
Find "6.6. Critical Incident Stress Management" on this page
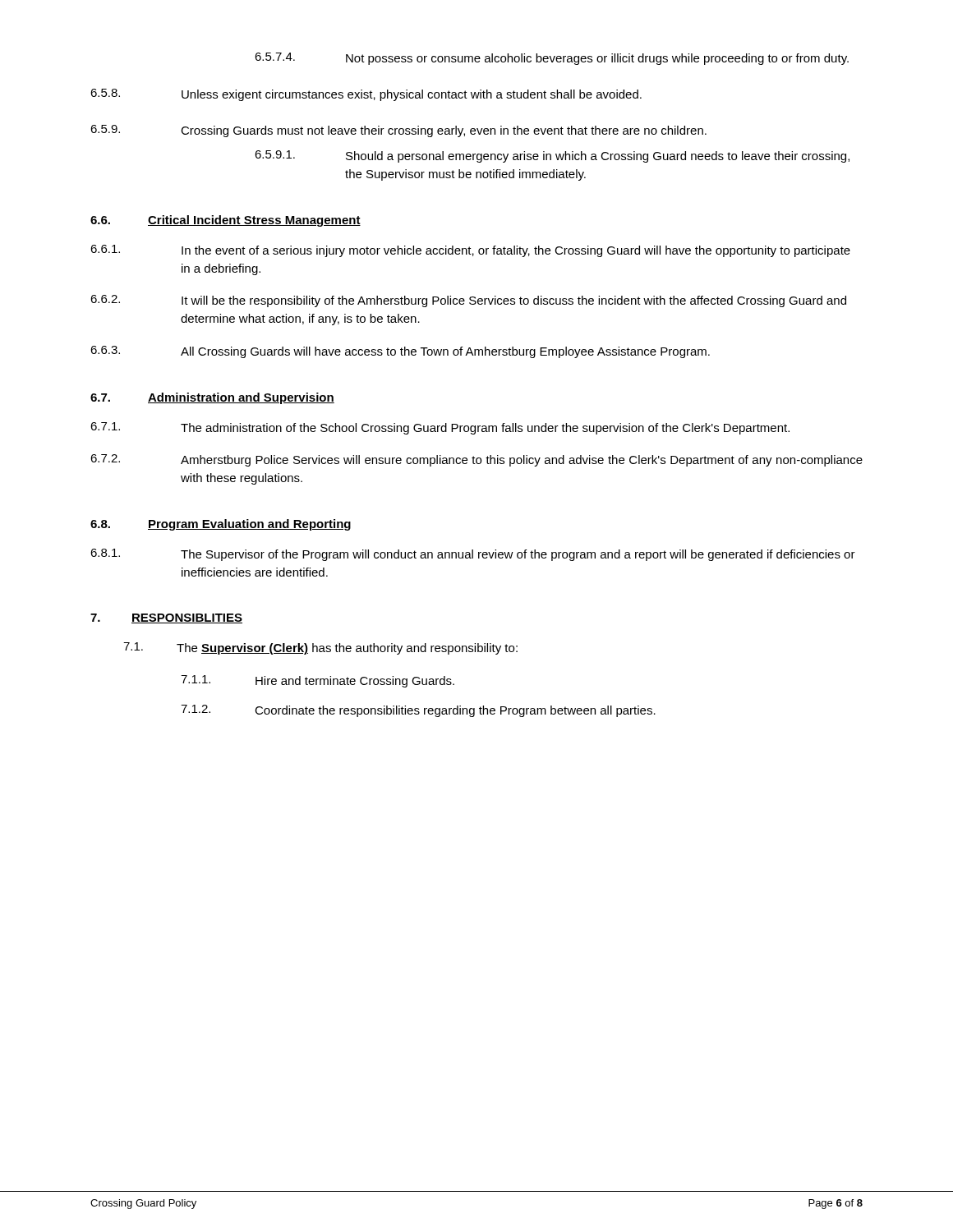click(225, 219)
